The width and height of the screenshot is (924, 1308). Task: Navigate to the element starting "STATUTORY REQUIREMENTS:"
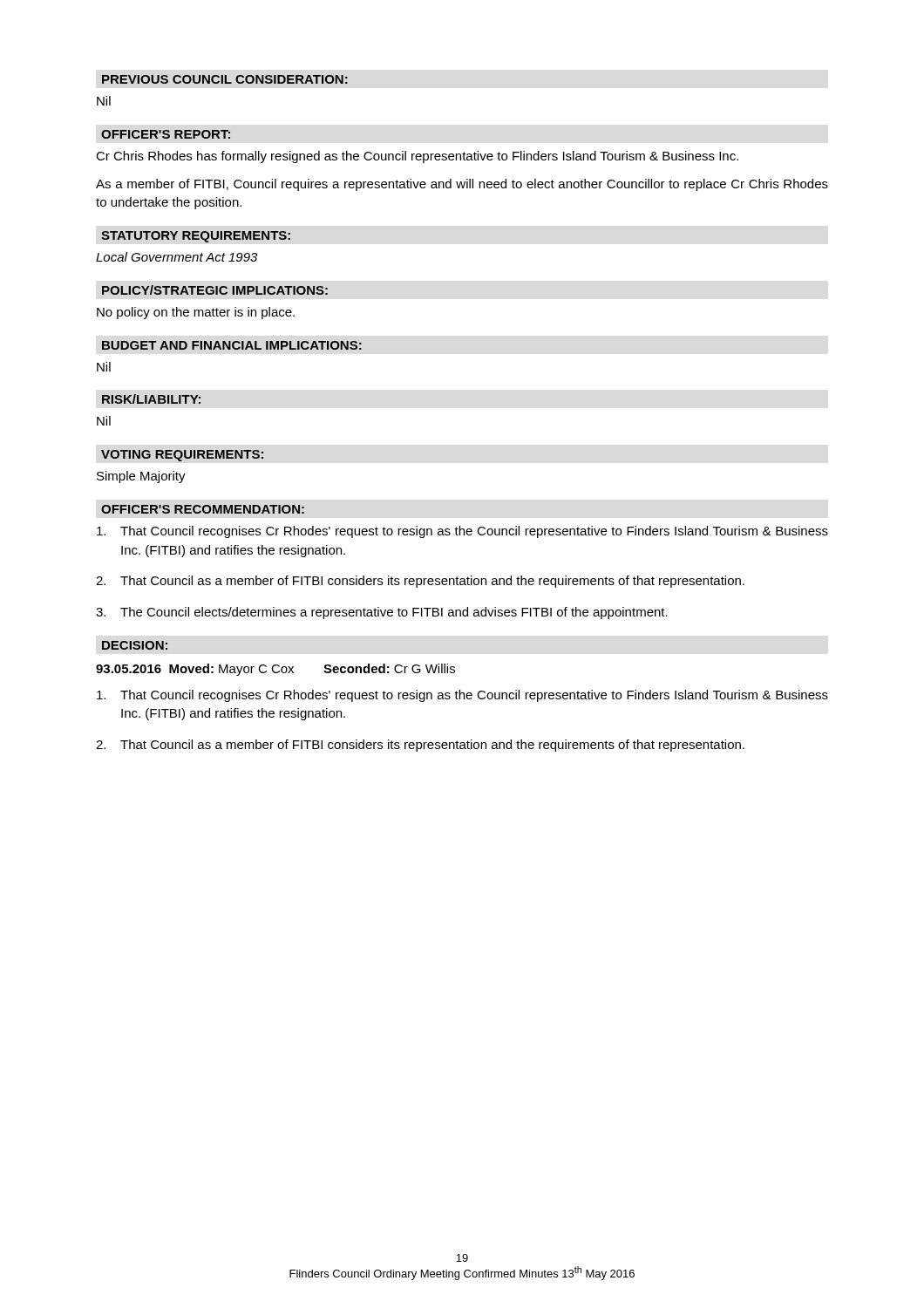[x=196, y=235]
